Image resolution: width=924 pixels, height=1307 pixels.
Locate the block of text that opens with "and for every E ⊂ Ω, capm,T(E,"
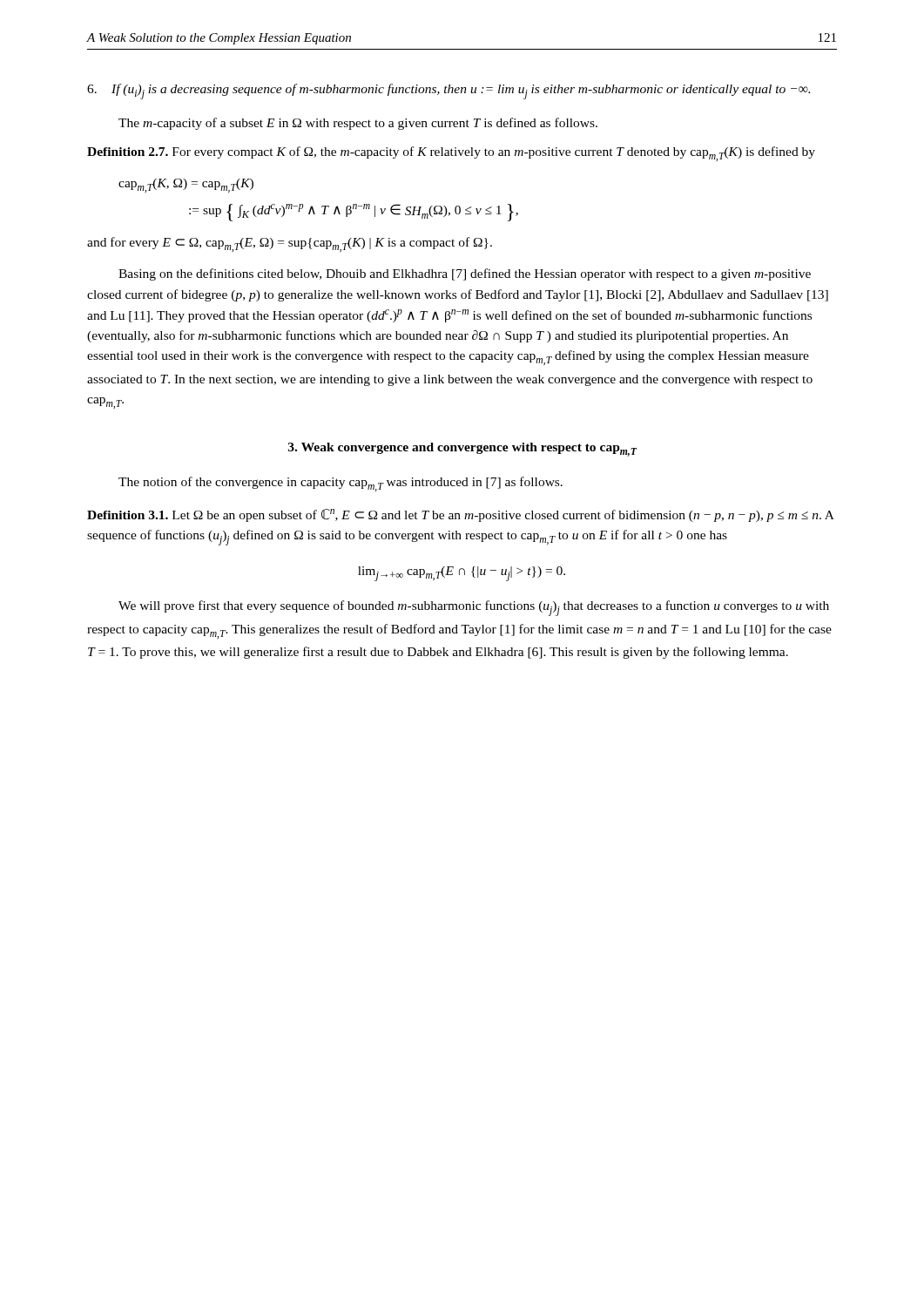point(290,243)
